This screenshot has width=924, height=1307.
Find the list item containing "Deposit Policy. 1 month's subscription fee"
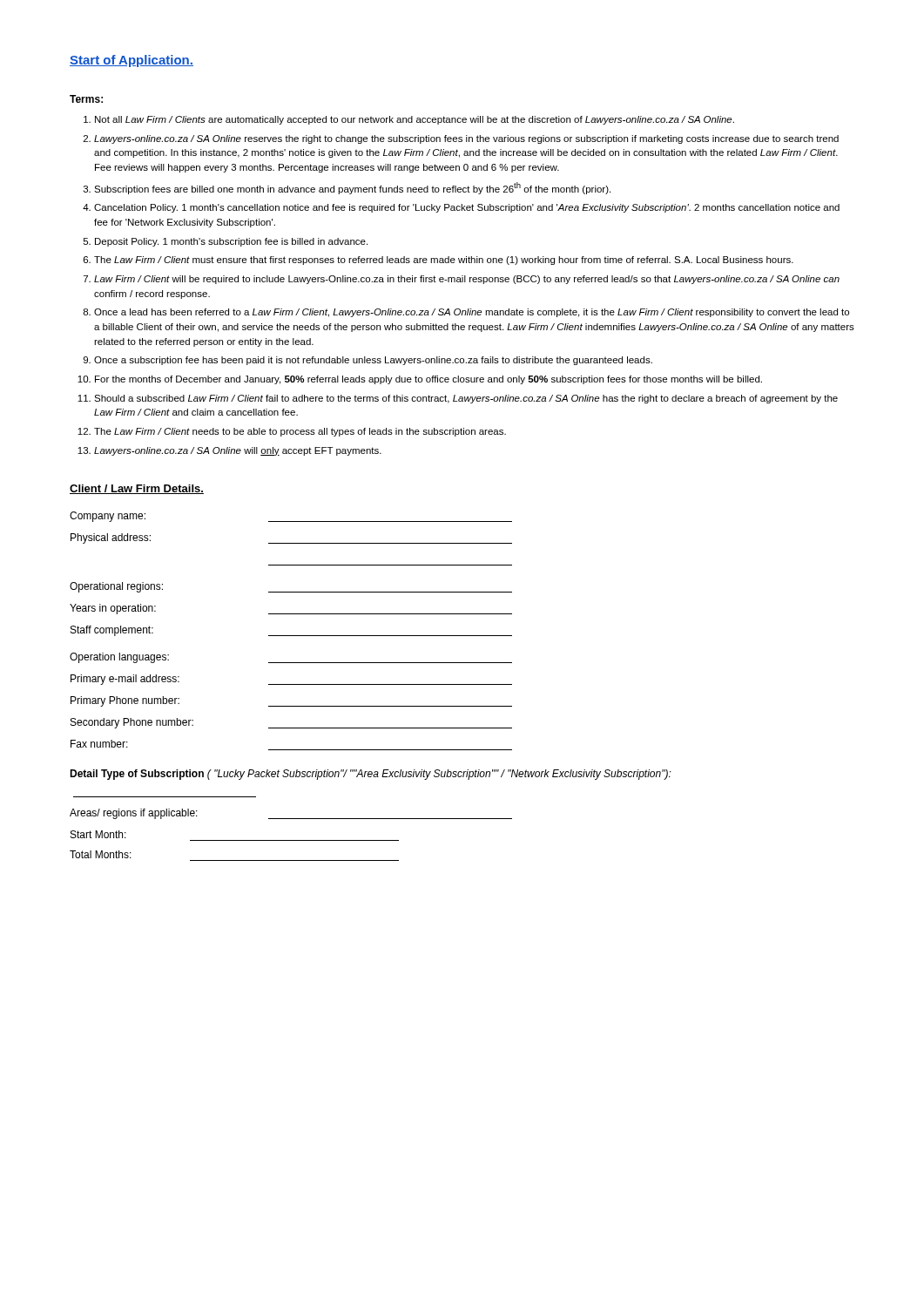click(x=231, y=242)
